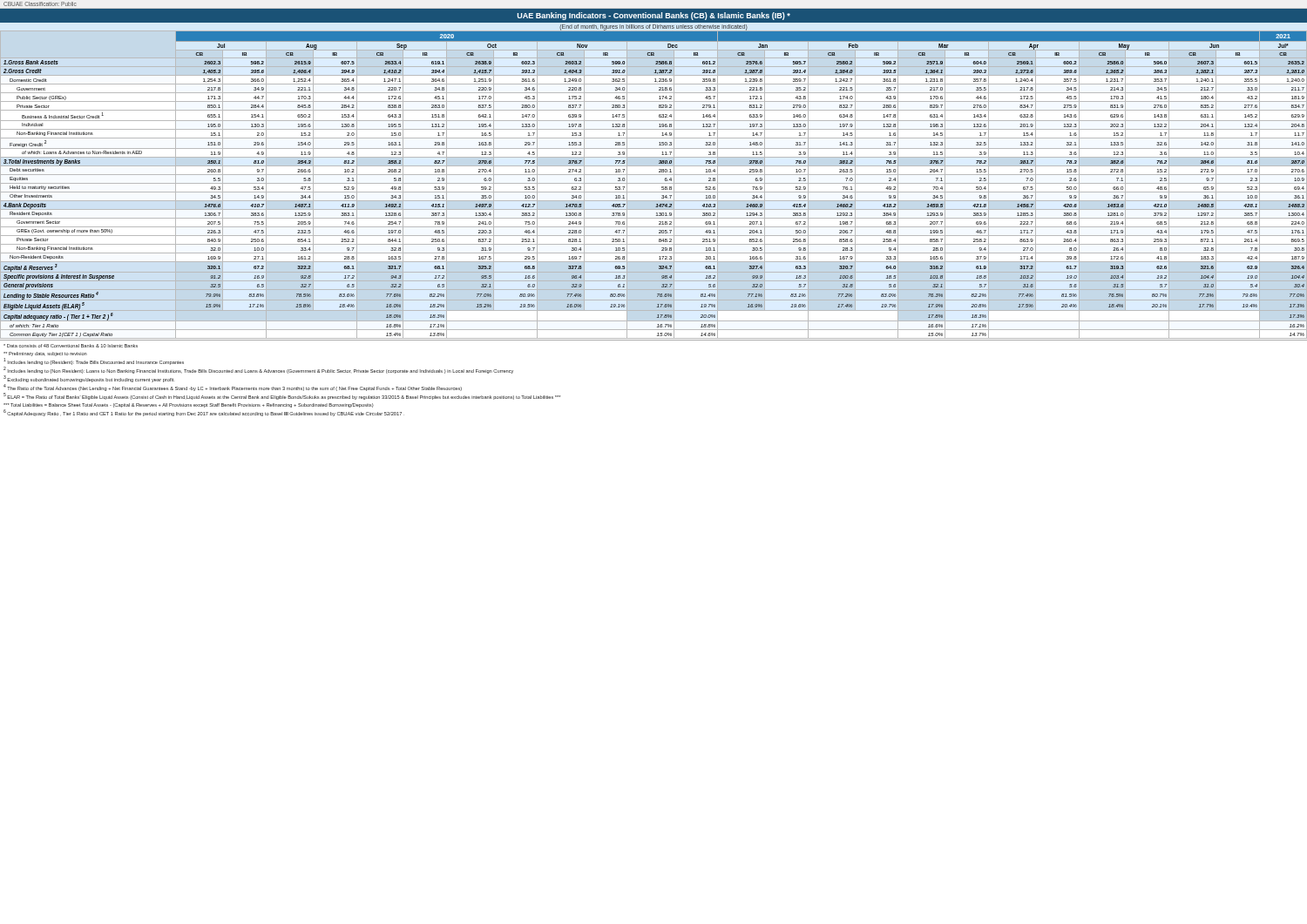This screenshot has height=924, width=1307.
Task: Find the caption on this page that starts "(End of month,"
Action: 654,27
